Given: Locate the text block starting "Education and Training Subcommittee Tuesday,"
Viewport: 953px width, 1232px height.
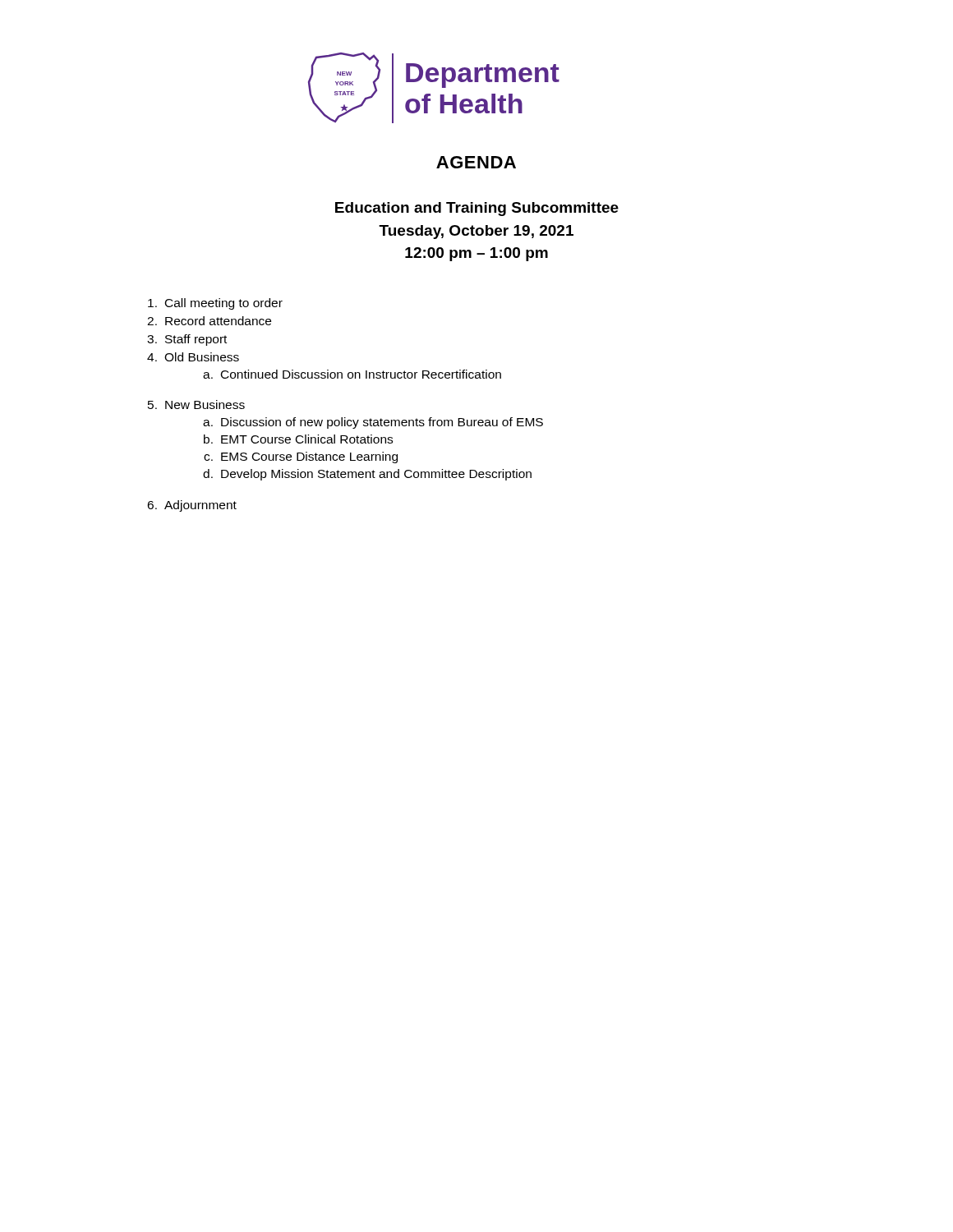Looking at the screenshot, I should point(476,230).
